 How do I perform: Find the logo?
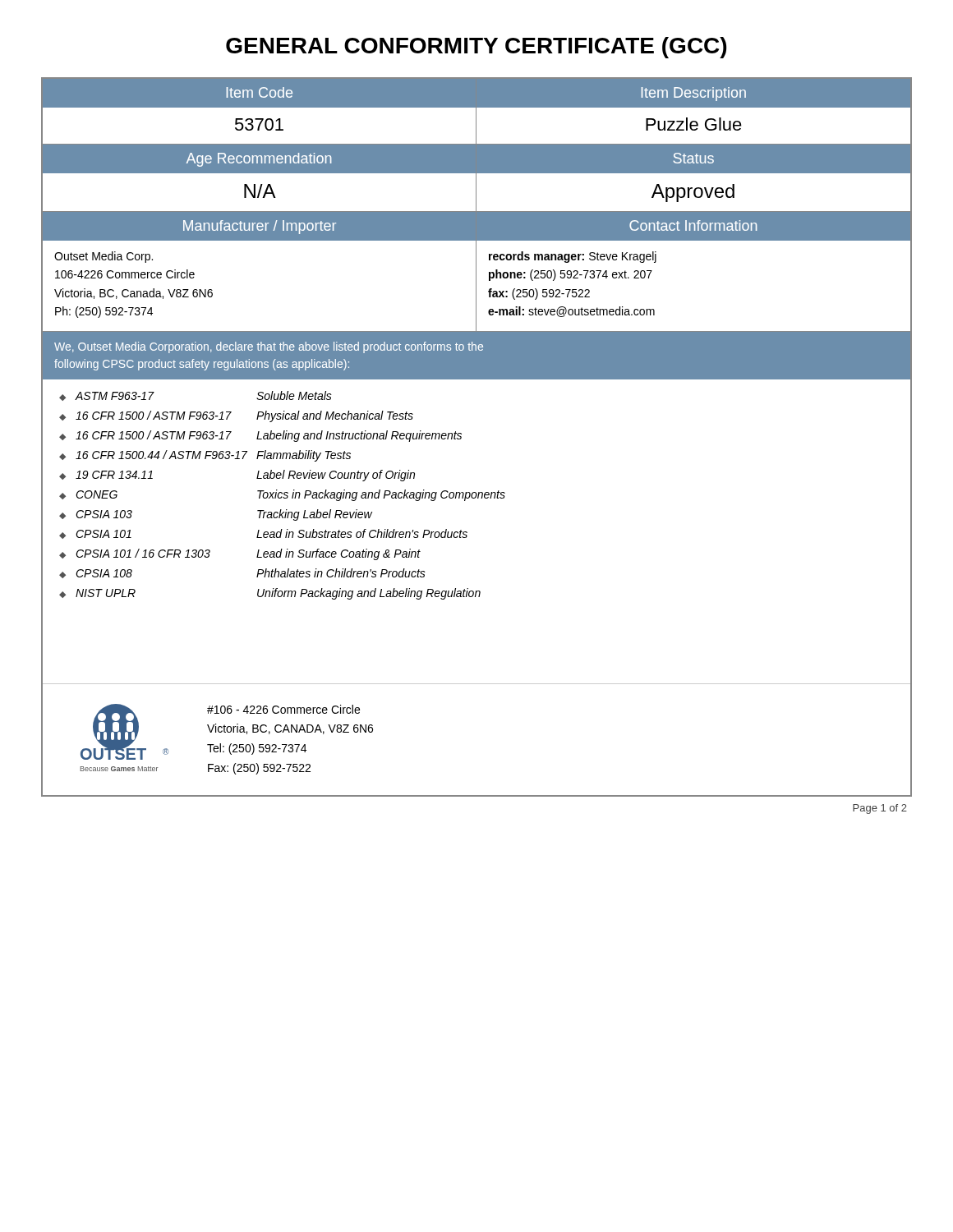[x=129, y=739]
